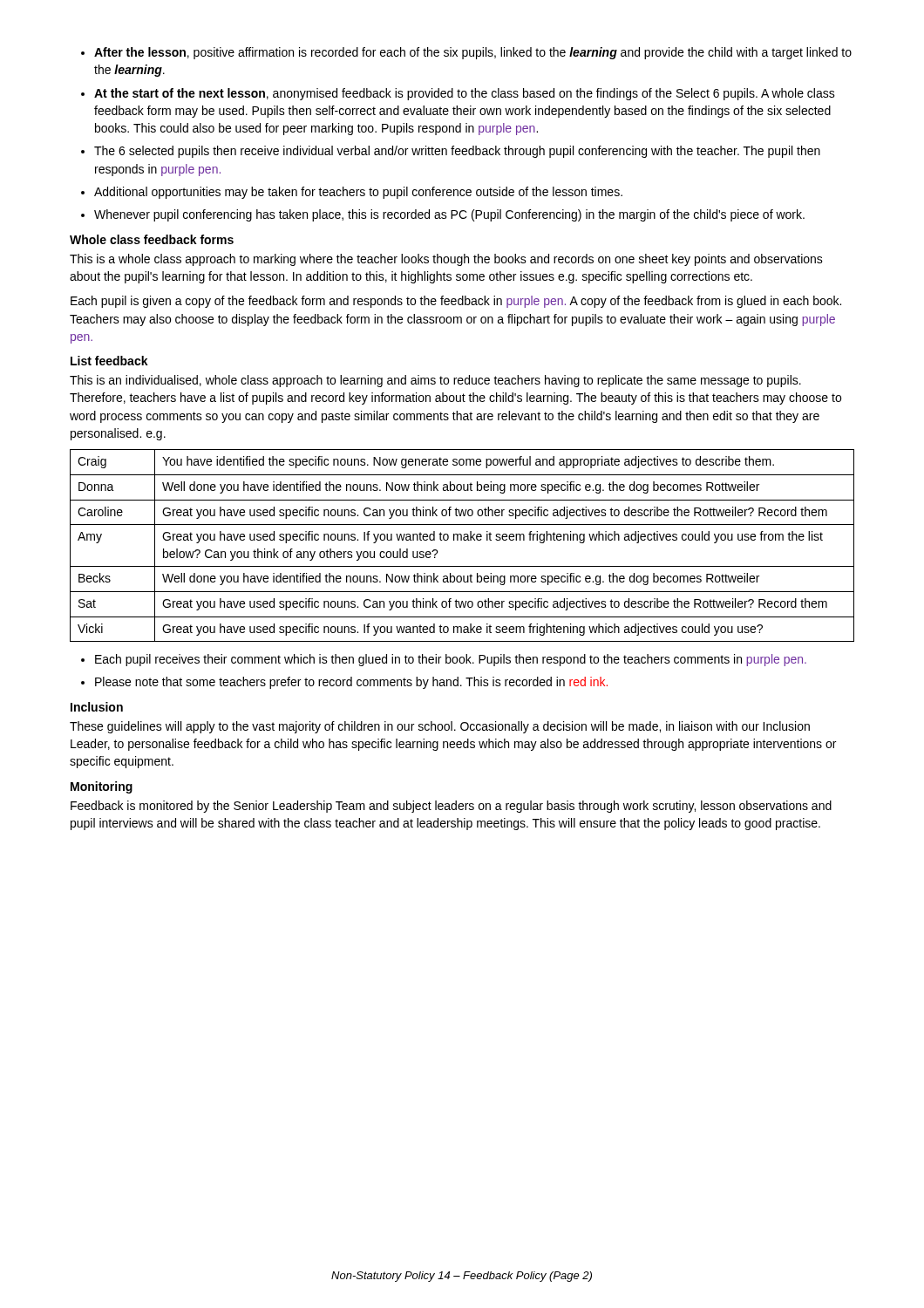
Task: Click on the text block with the text "This is an individualised, whole"
Action: click(x=462, y=407)
